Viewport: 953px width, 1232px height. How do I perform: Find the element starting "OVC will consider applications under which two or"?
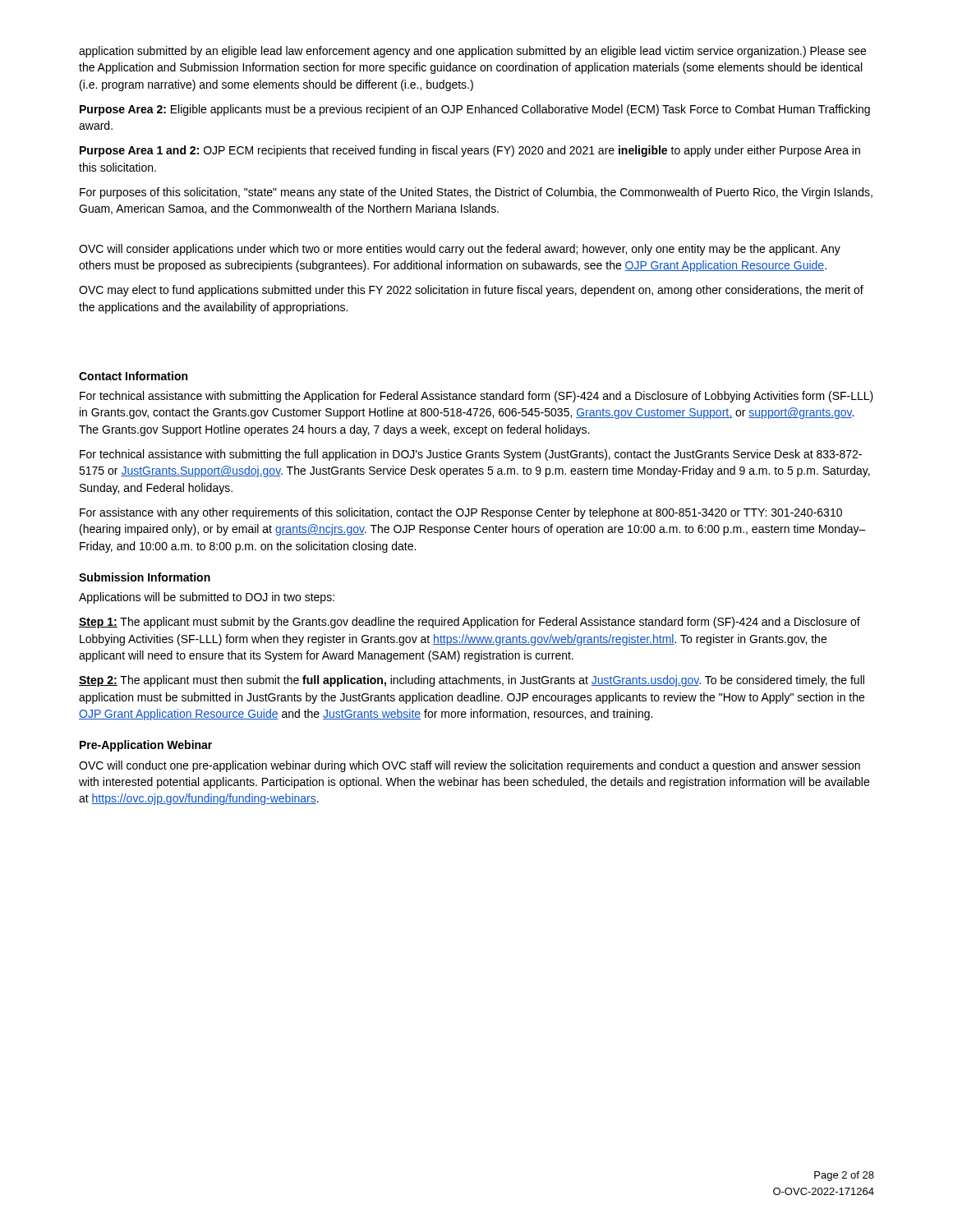[476, 257]
